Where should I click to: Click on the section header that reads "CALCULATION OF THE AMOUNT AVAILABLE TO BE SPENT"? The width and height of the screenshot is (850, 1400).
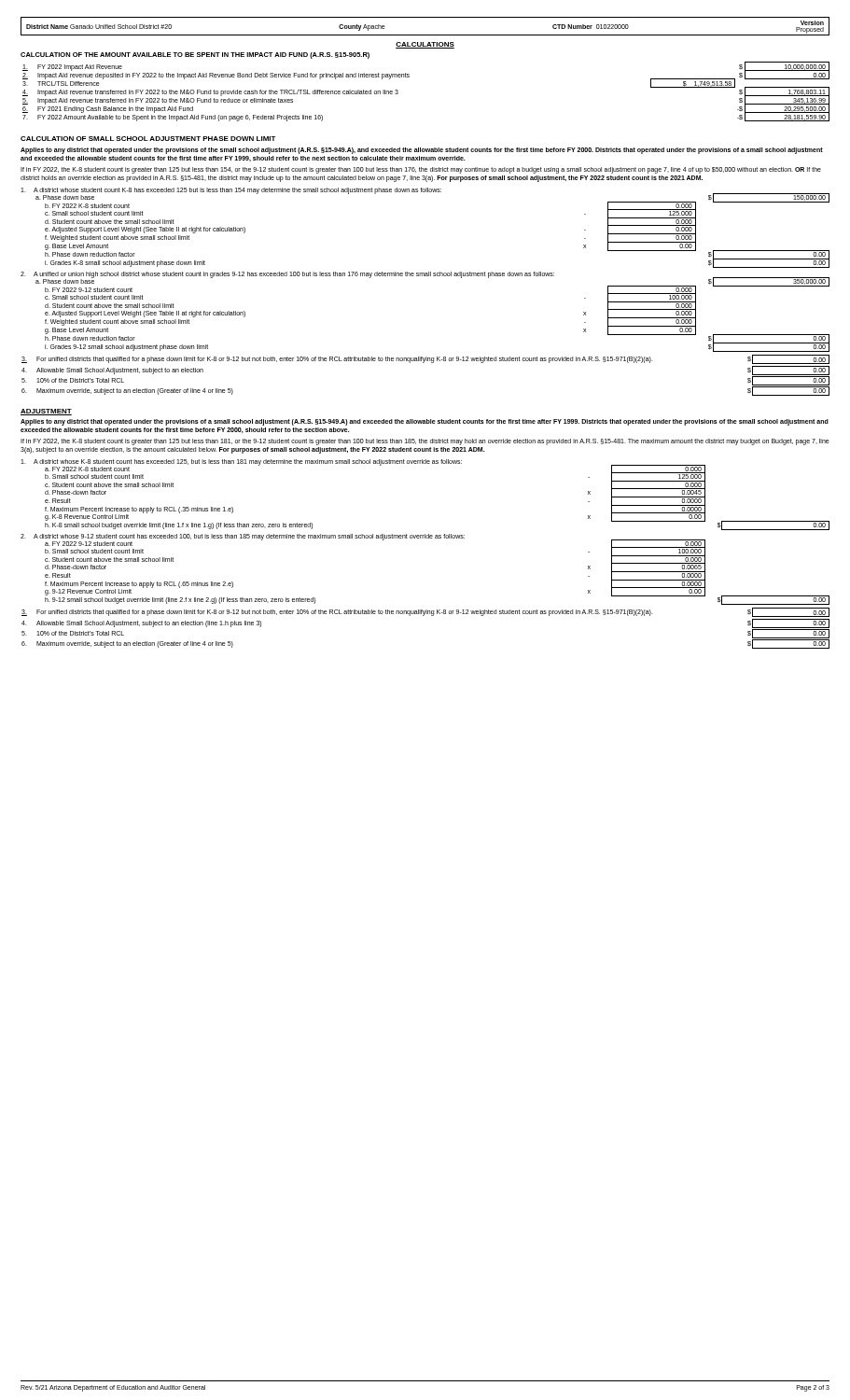click(195, 55)
